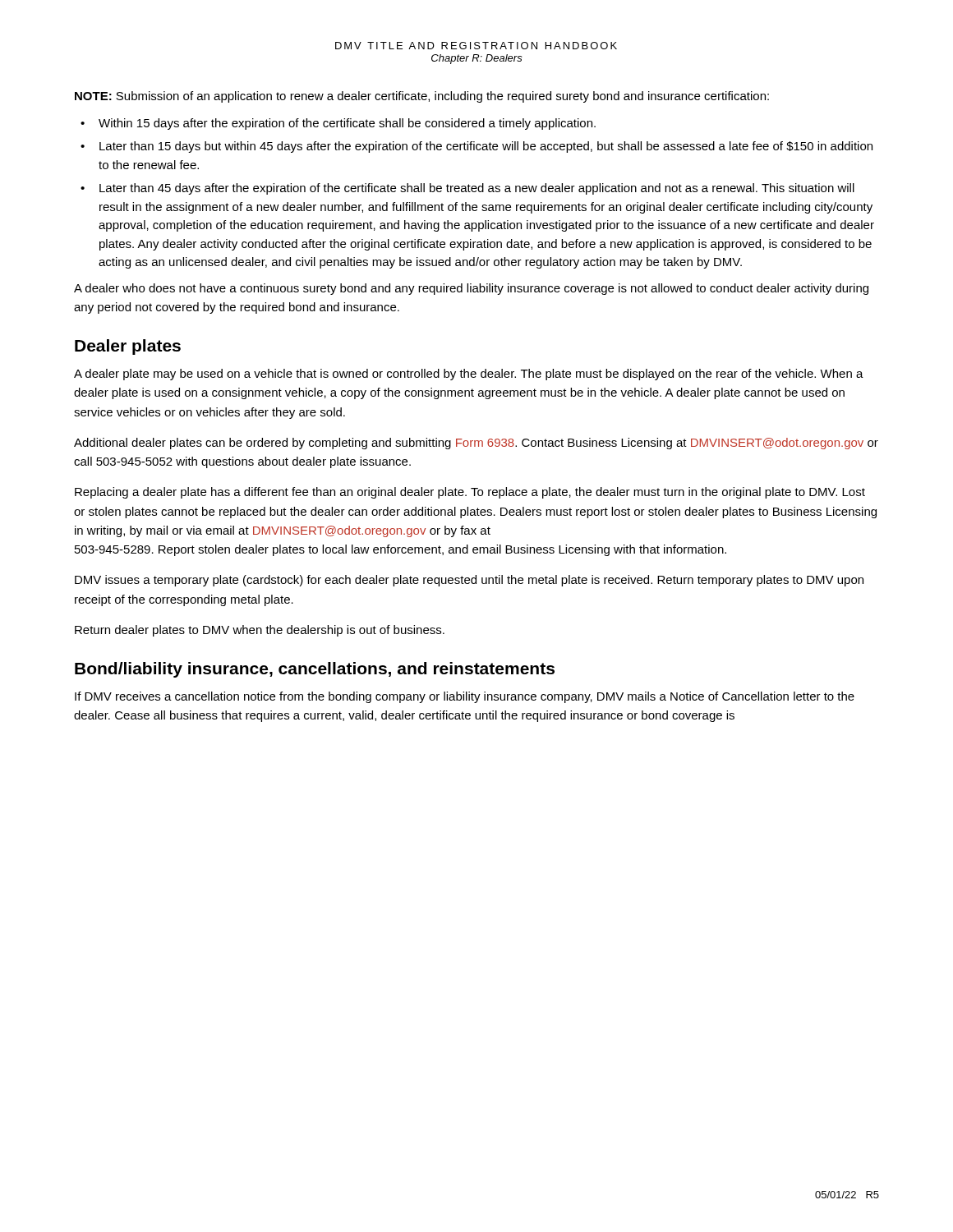Image resolution: width=953 pixels, height=1232 pixels.
Task: Locate the passage starting "DMV issues a"
Action: 469,589
